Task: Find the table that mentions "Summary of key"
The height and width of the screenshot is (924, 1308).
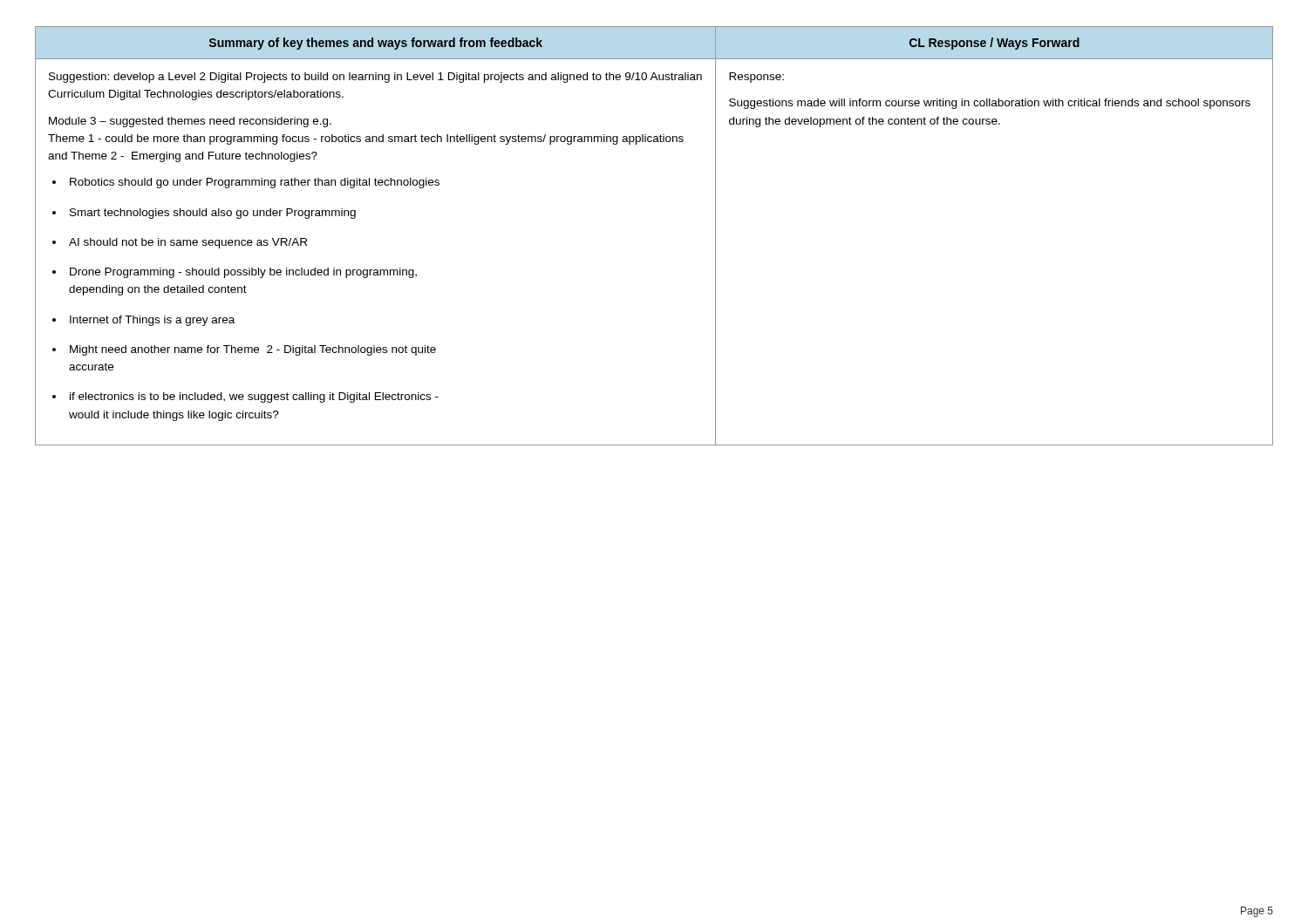Action: pyautogui.click(x=654, y=236)
